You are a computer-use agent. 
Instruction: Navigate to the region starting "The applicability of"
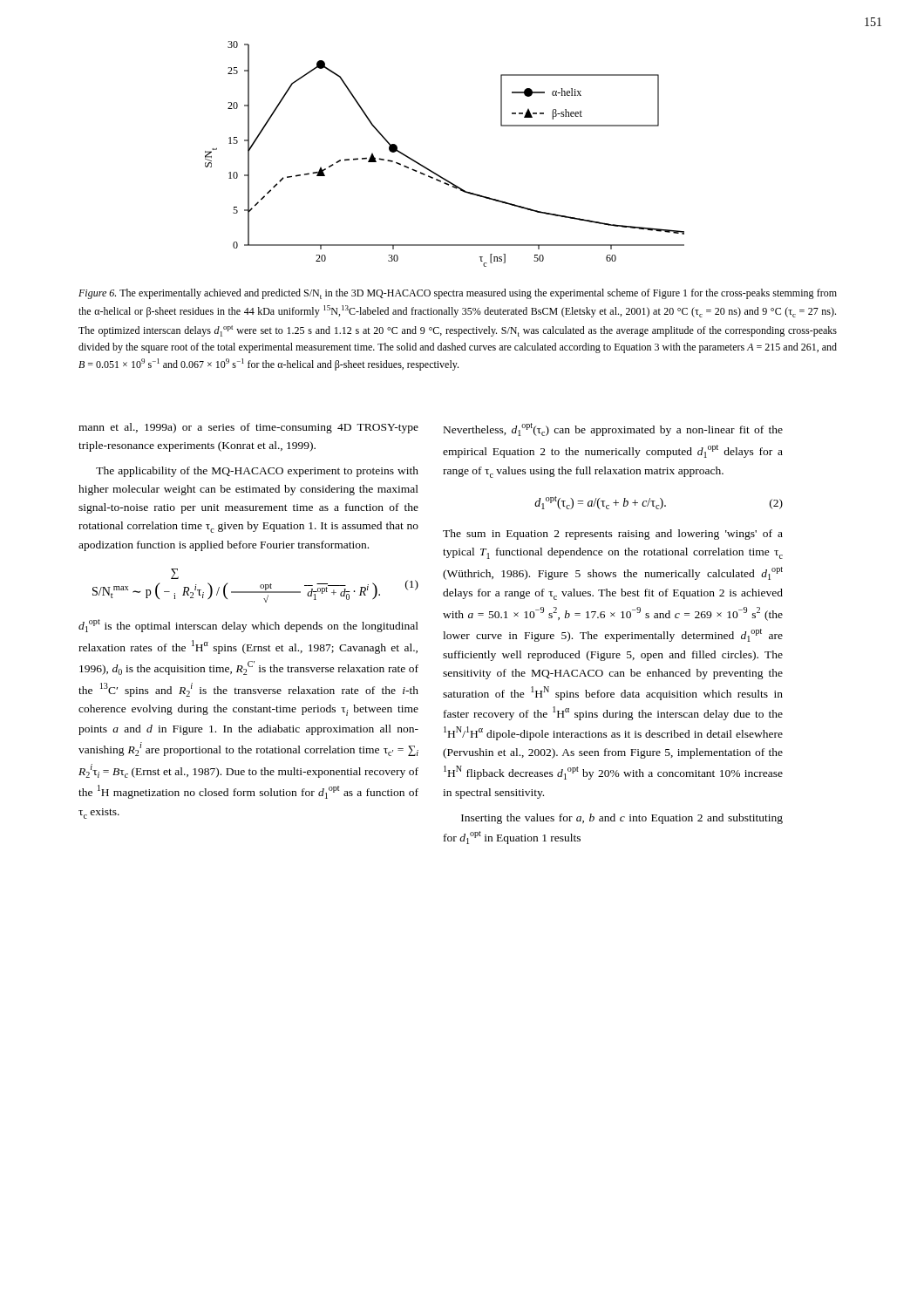248,507
